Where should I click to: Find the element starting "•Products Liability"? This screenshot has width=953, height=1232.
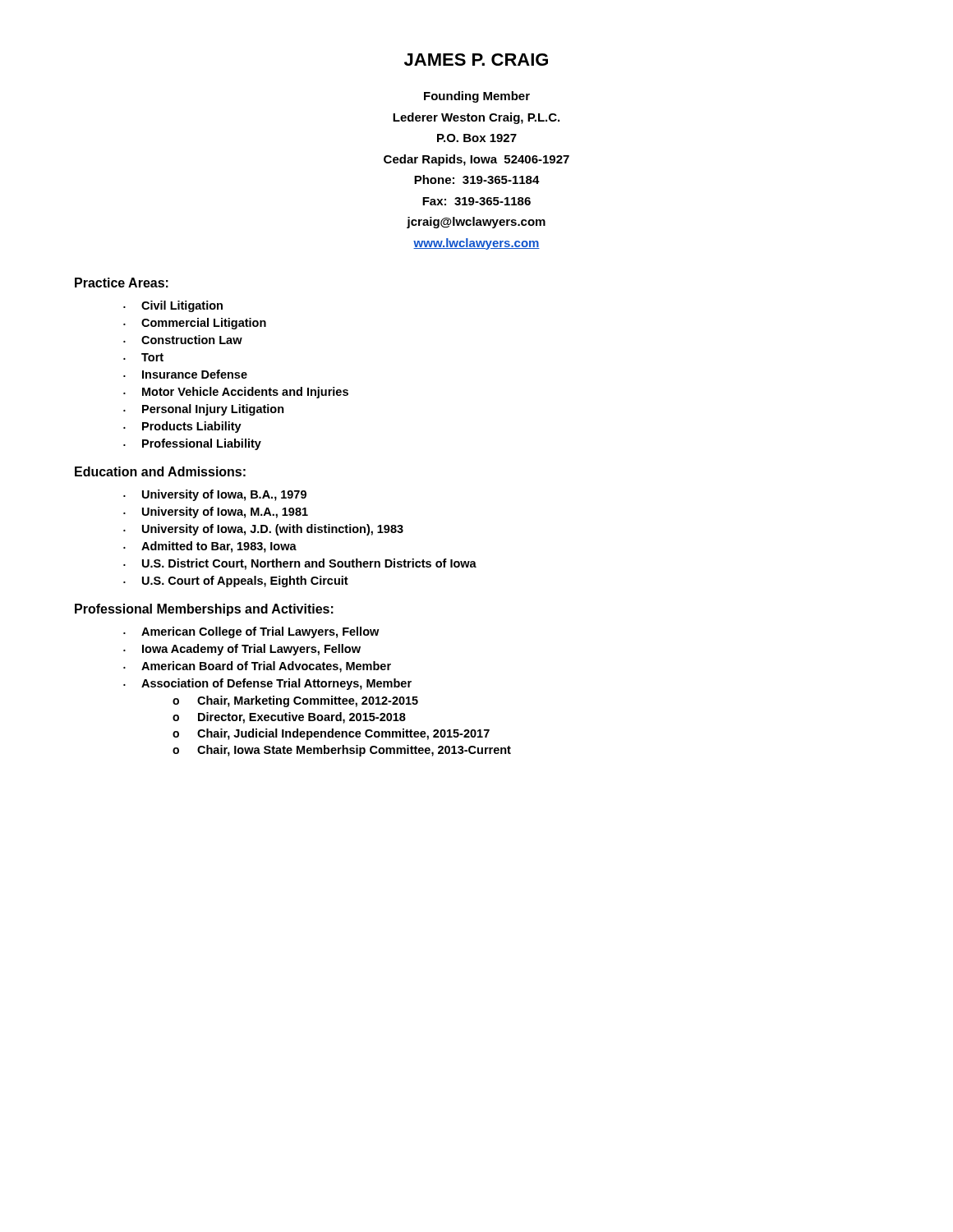(182, 426)
